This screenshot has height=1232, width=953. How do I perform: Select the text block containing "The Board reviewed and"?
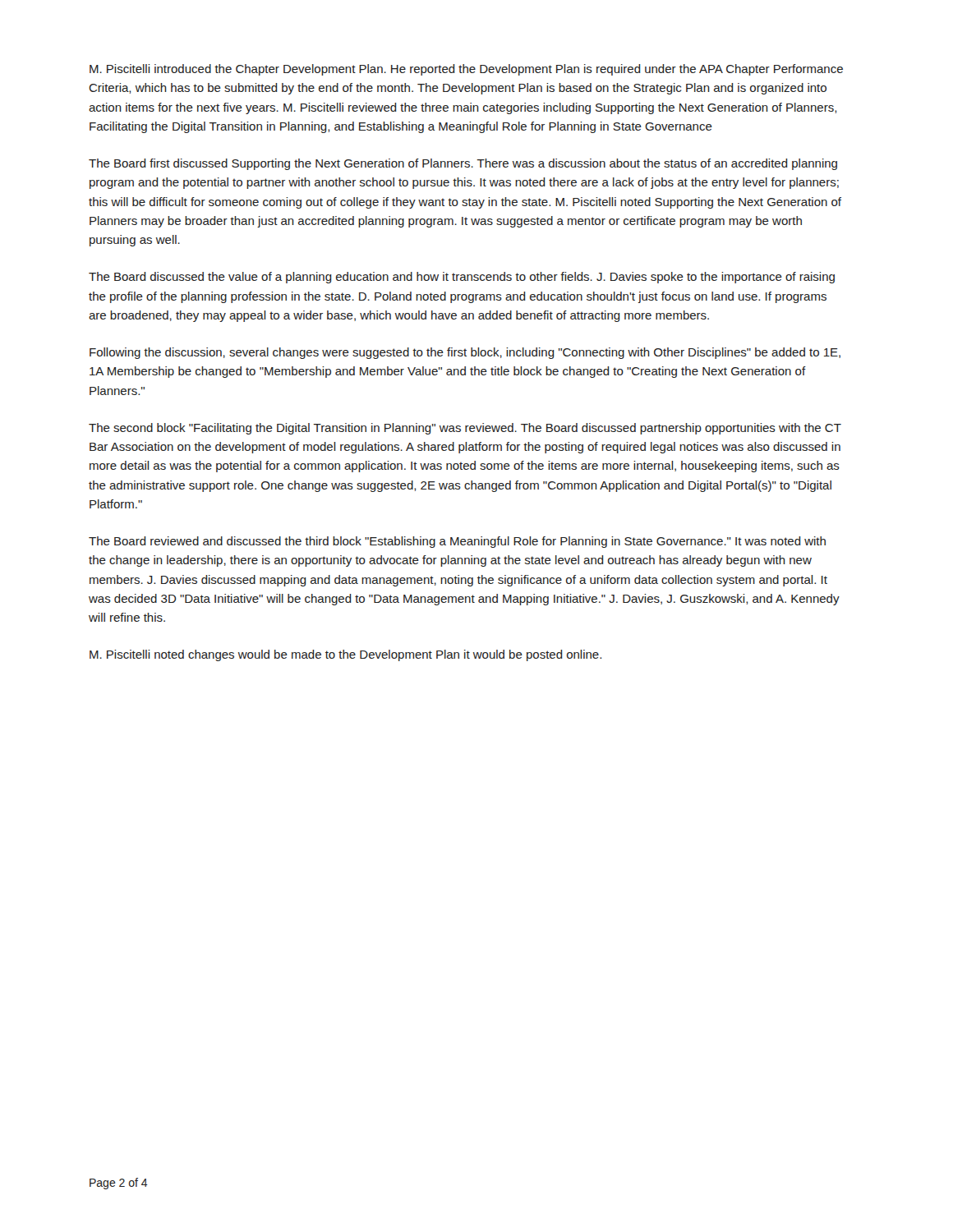pos(464,579)
